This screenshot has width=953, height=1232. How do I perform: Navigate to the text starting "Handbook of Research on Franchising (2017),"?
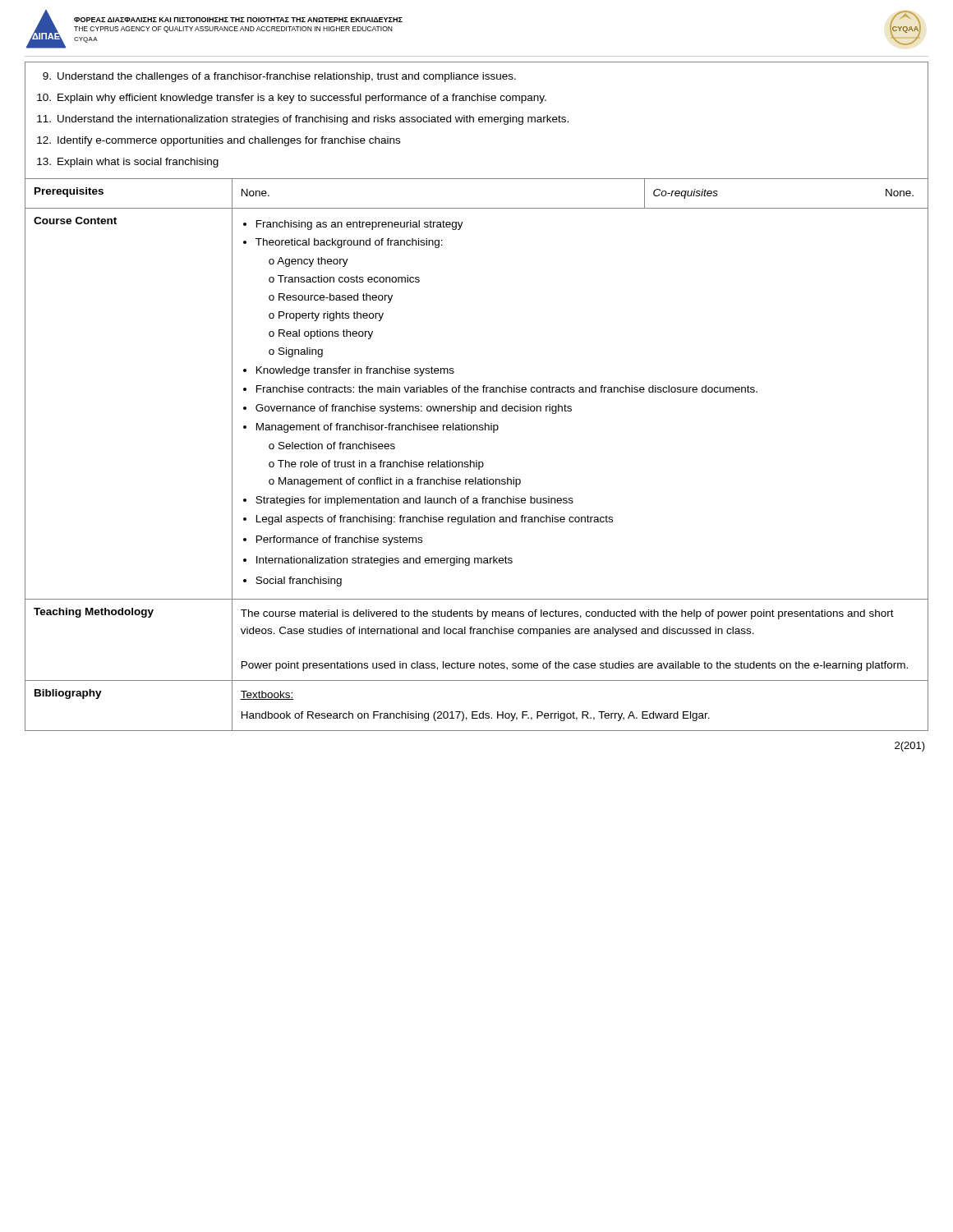pyautogui.click(x=475, y=715)
